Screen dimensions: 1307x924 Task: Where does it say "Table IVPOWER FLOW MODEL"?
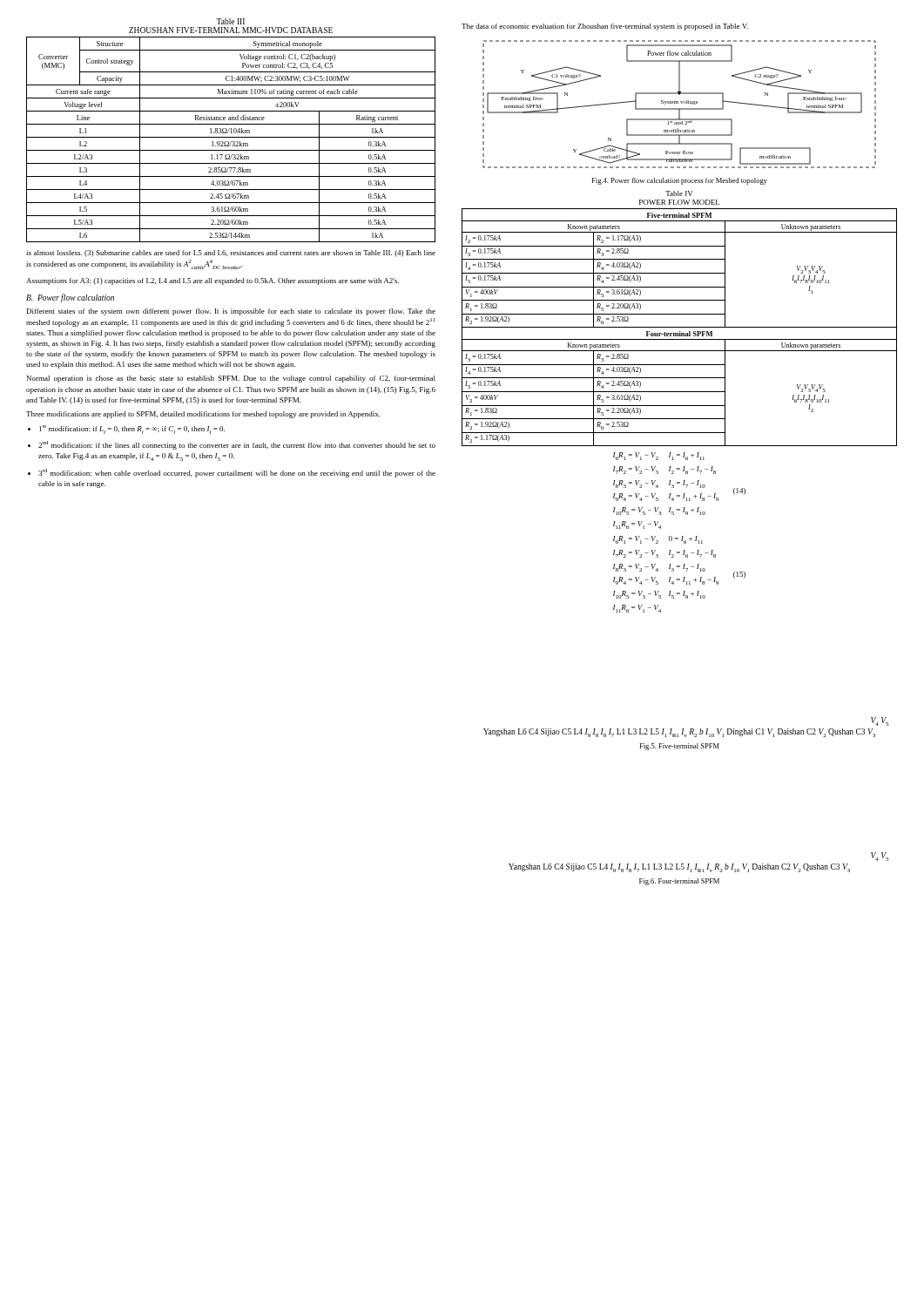coord(679,198)
